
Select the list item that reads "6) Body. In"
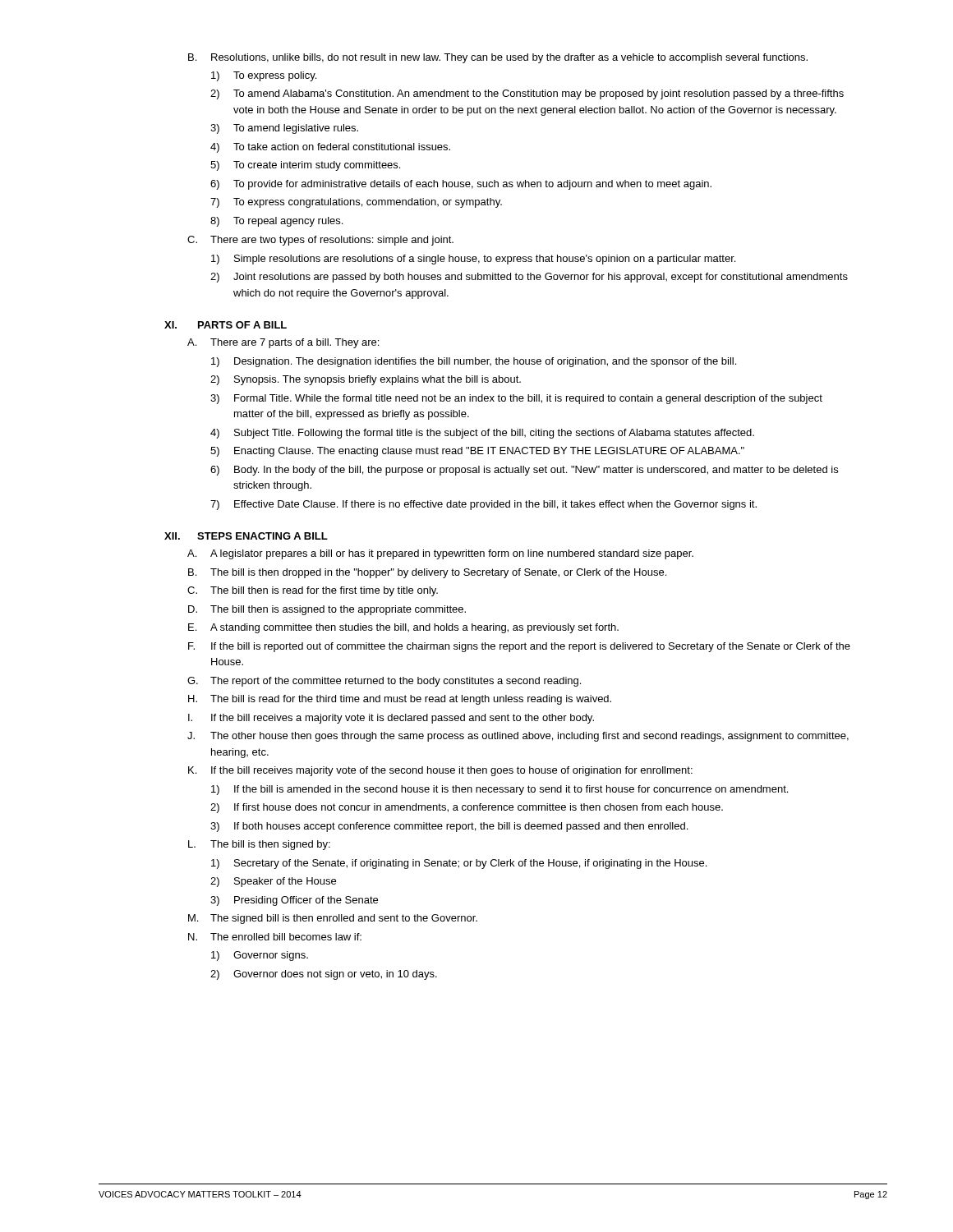tap(532, 477)
